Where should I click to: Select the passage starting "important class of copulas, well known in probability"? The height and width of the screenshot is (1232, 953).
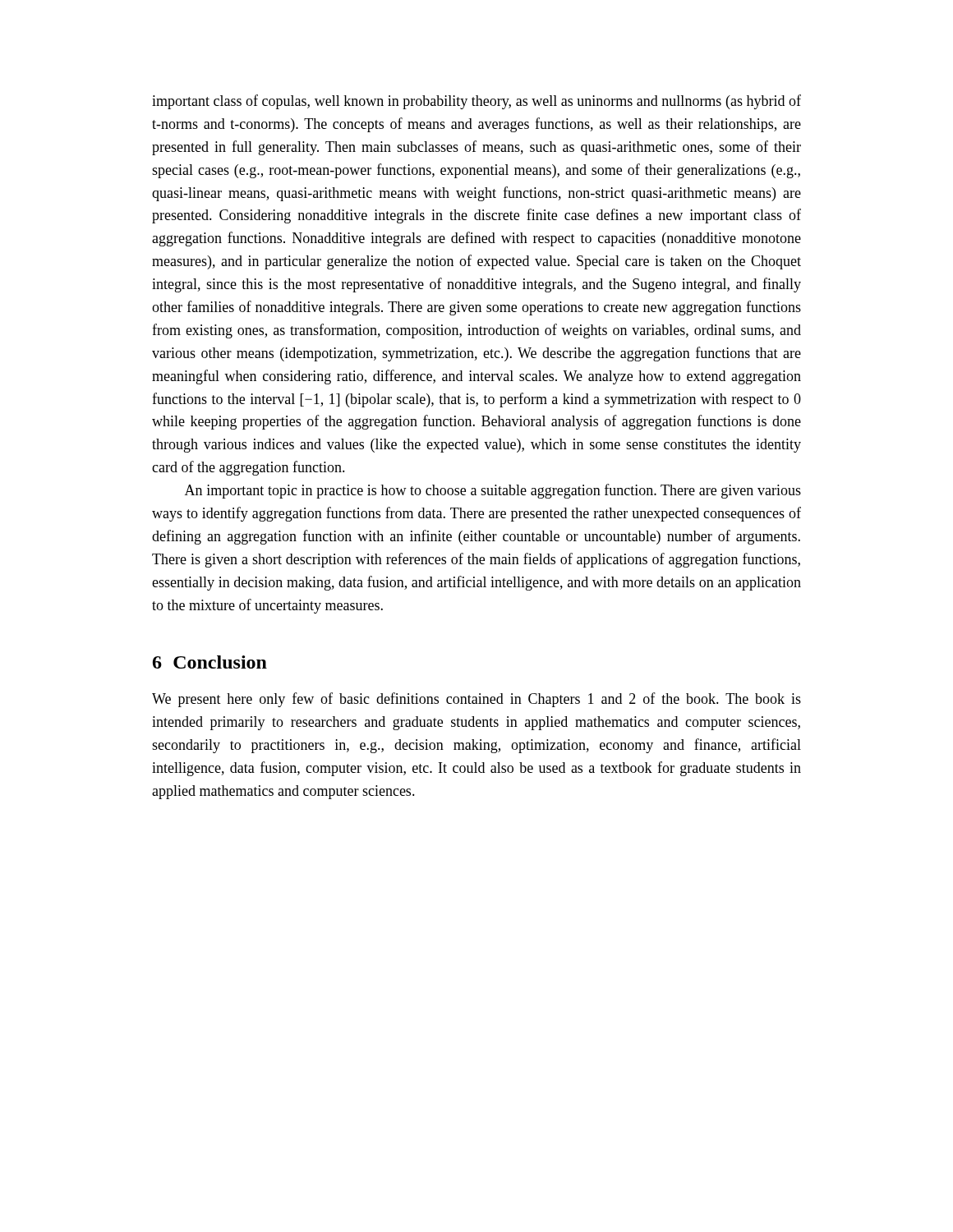476,354
